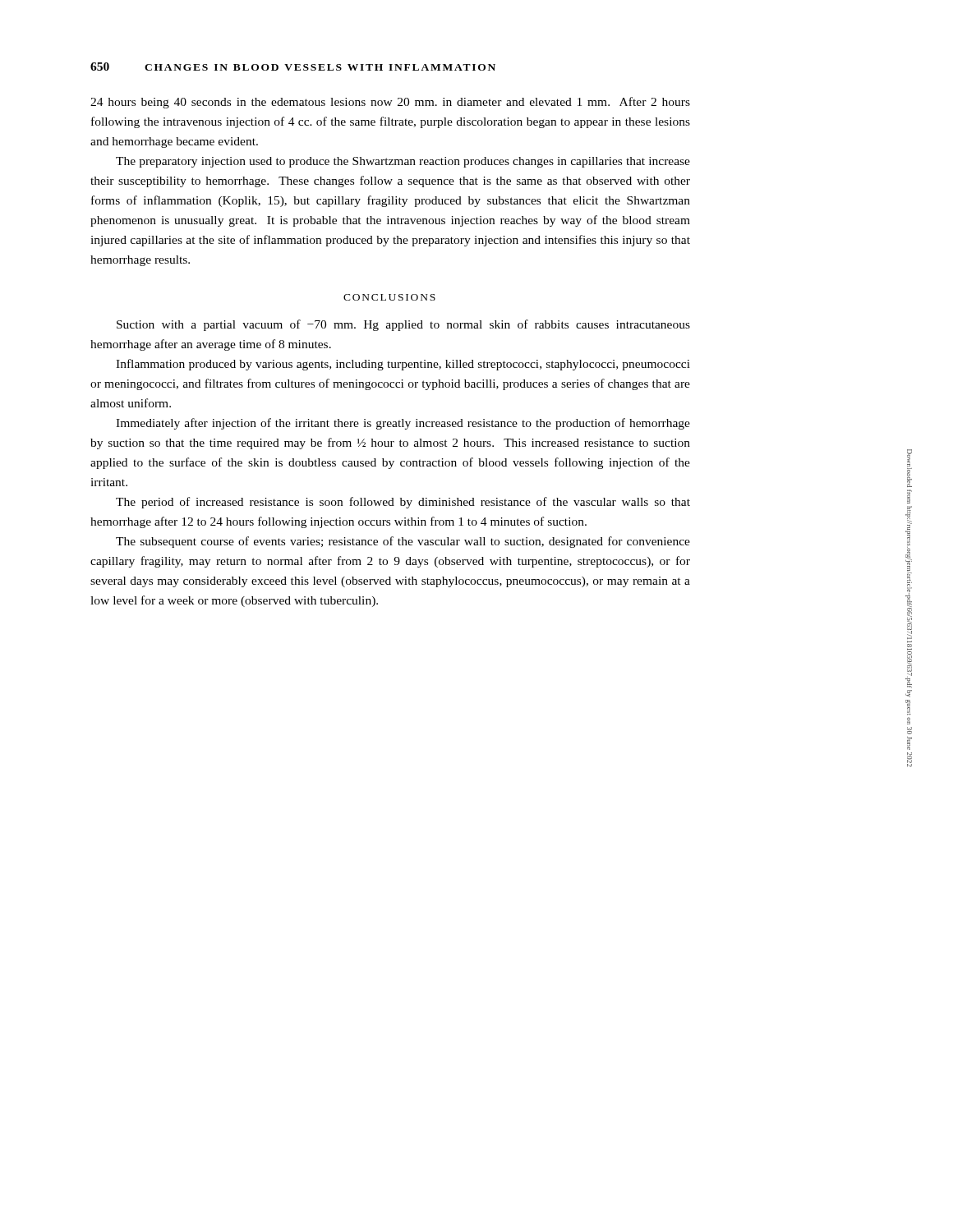Screen dimensions: 1232x953
Task: Locate the element starting "The preparatory injection used to produce the Shwartzman"
Action: [390, 210]
